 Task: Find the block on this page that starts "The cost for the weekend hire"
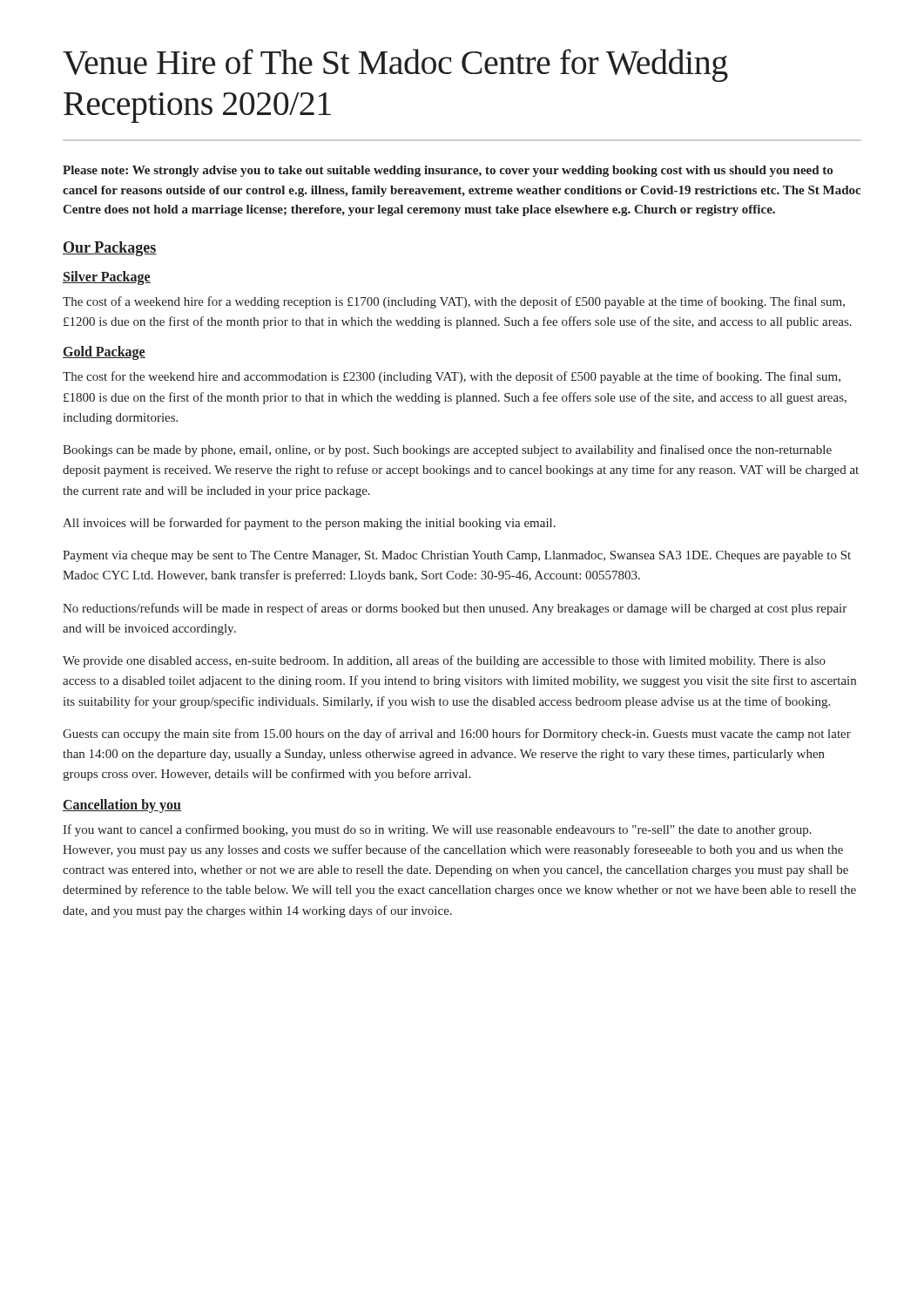462,398
